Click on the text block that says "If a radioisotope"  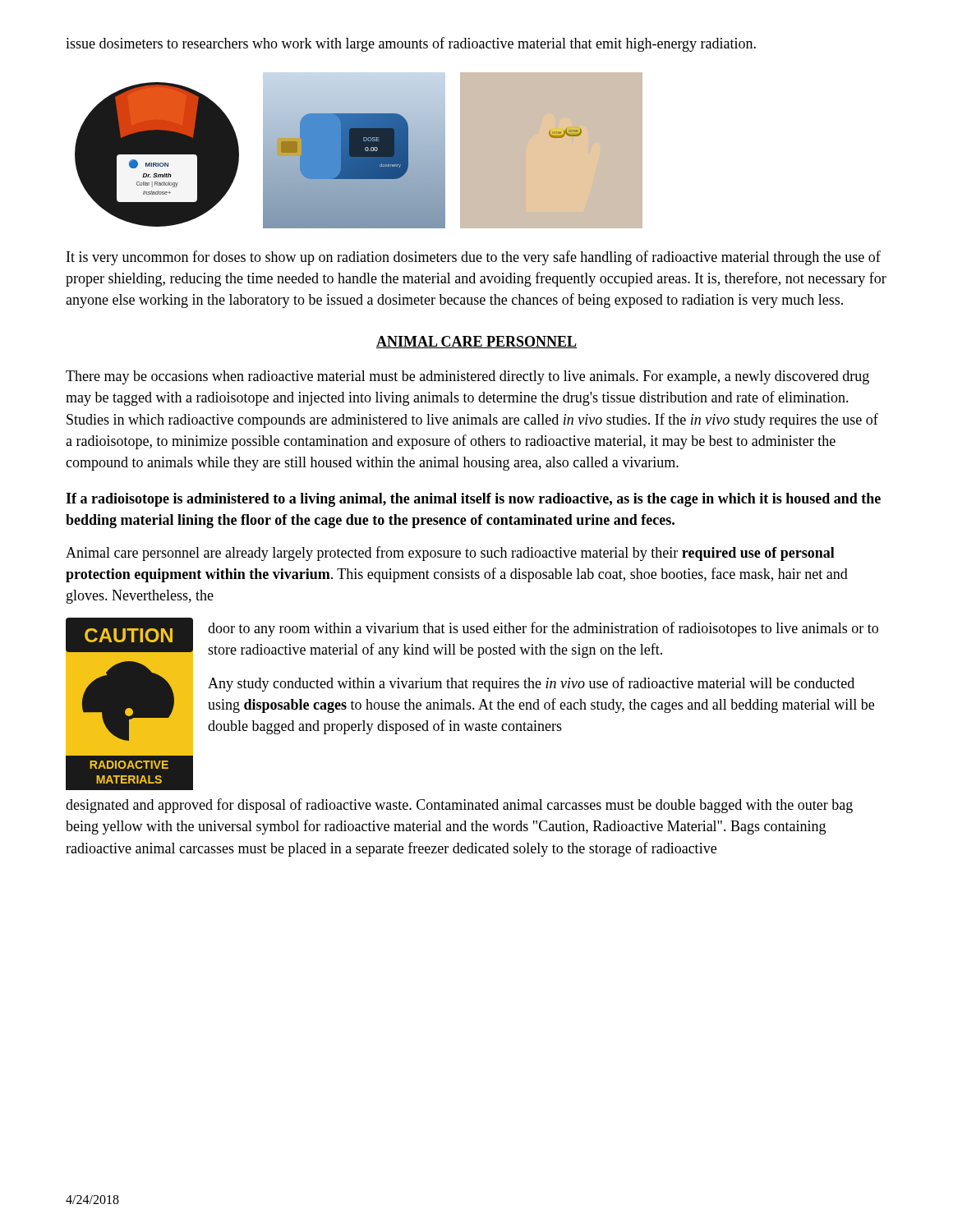click(x=476, y=509)
